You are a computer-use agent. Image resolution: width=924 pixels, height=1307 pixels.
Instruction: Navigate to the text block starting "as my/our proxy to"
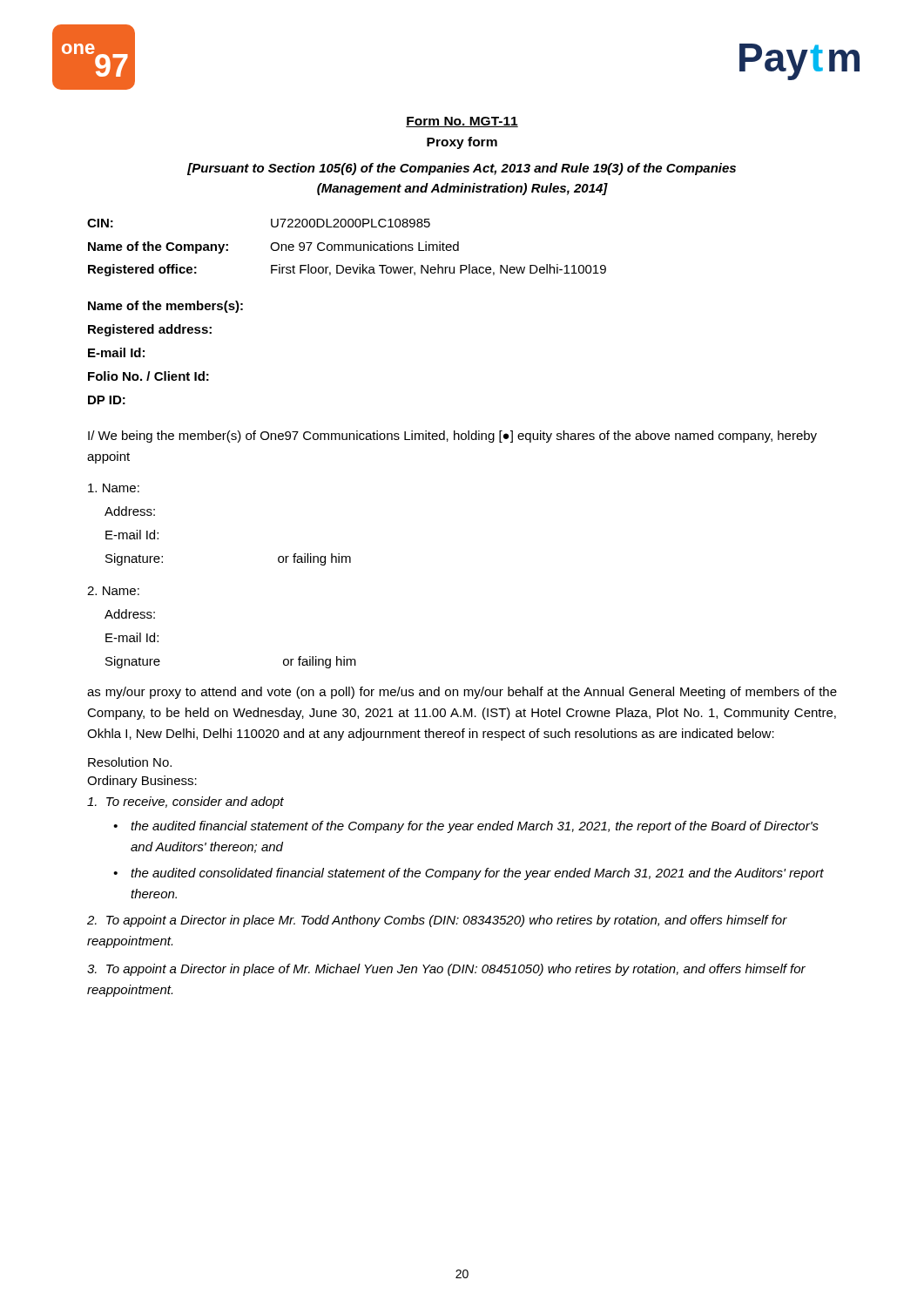pos(462,712)
